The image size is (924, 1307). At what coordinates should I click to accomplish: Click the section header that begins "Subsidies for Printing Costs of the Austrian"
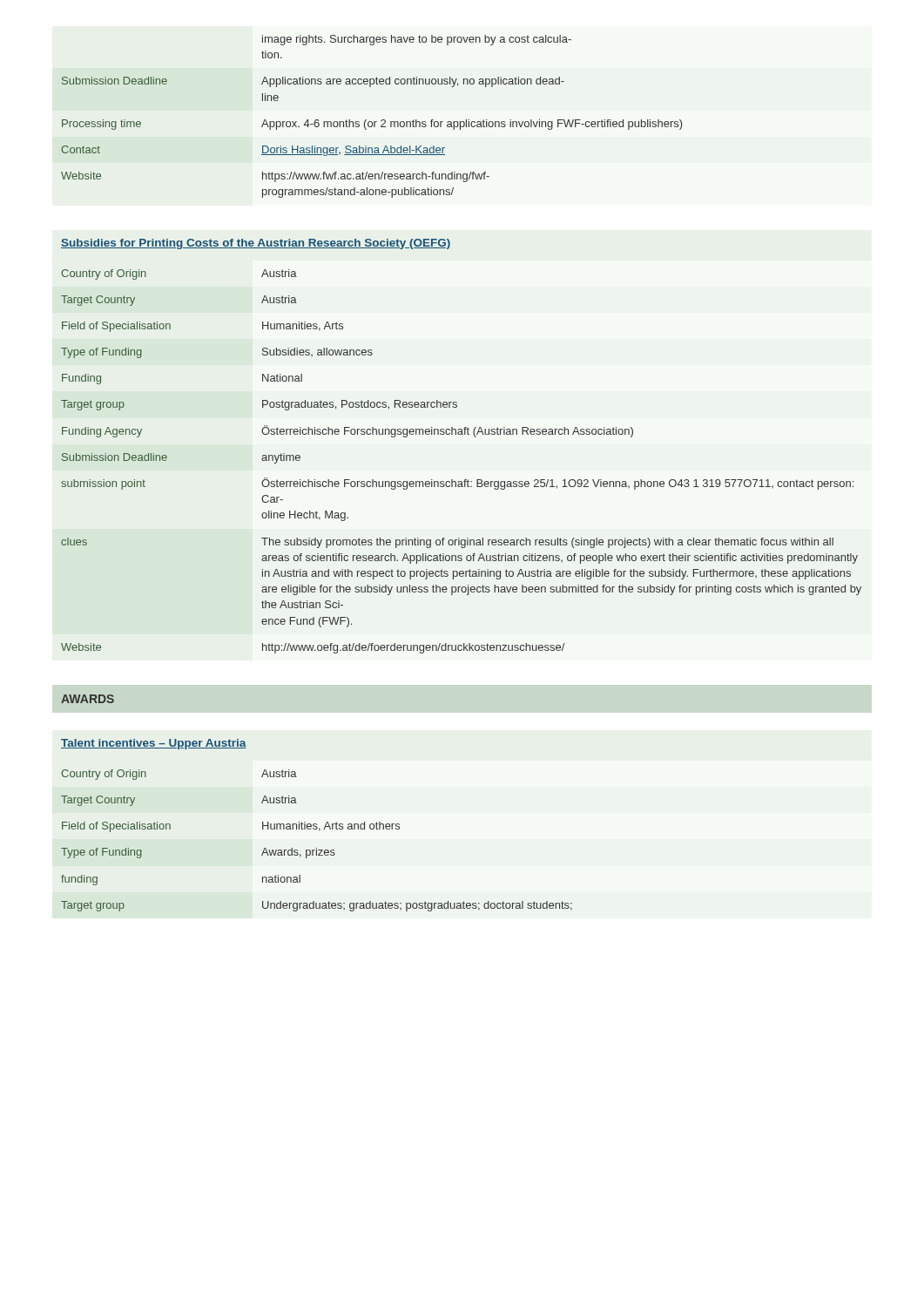[x=256, y=244]
